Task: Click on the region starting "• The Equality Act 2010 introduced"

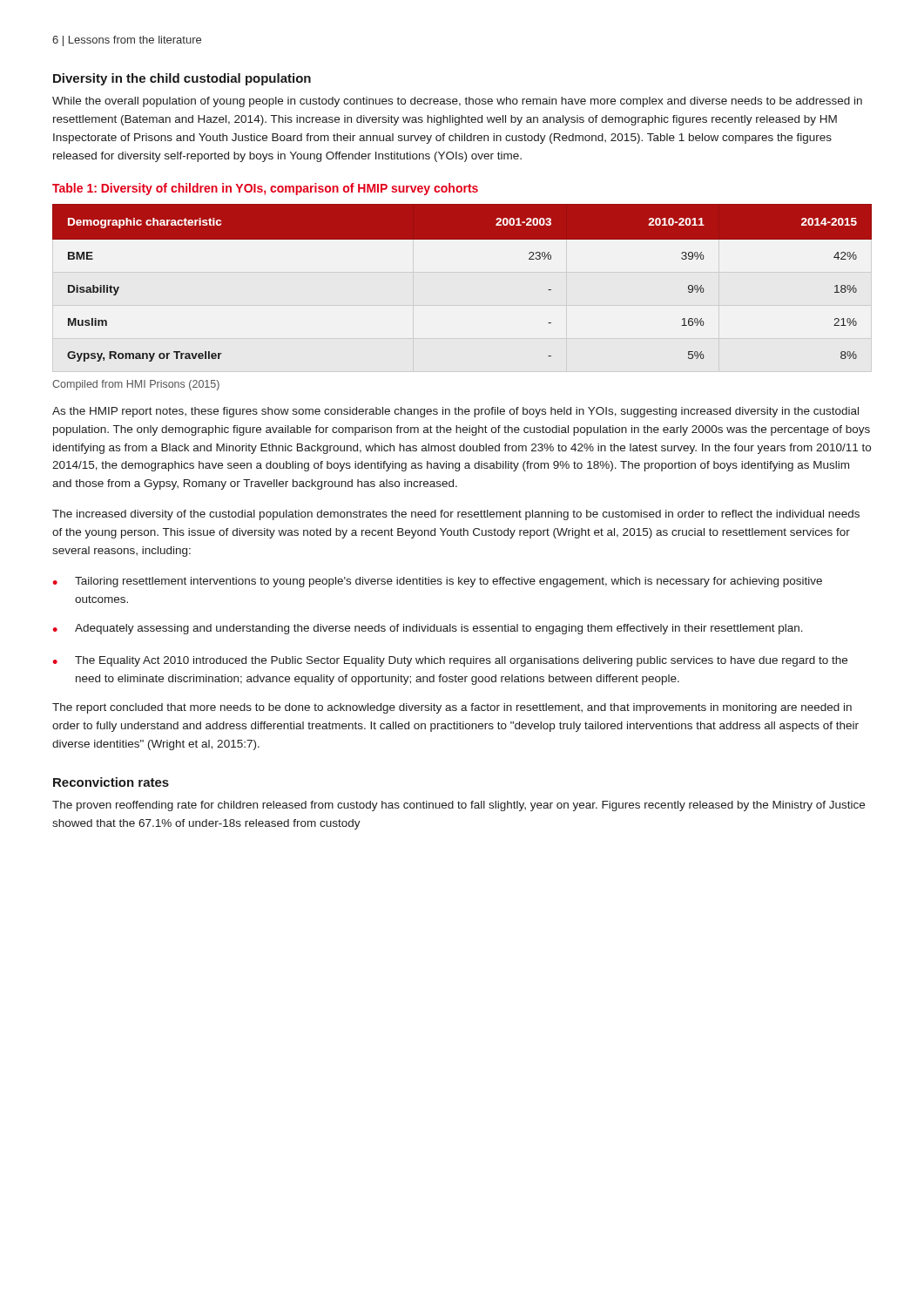Action: click(x=462, y=670)
